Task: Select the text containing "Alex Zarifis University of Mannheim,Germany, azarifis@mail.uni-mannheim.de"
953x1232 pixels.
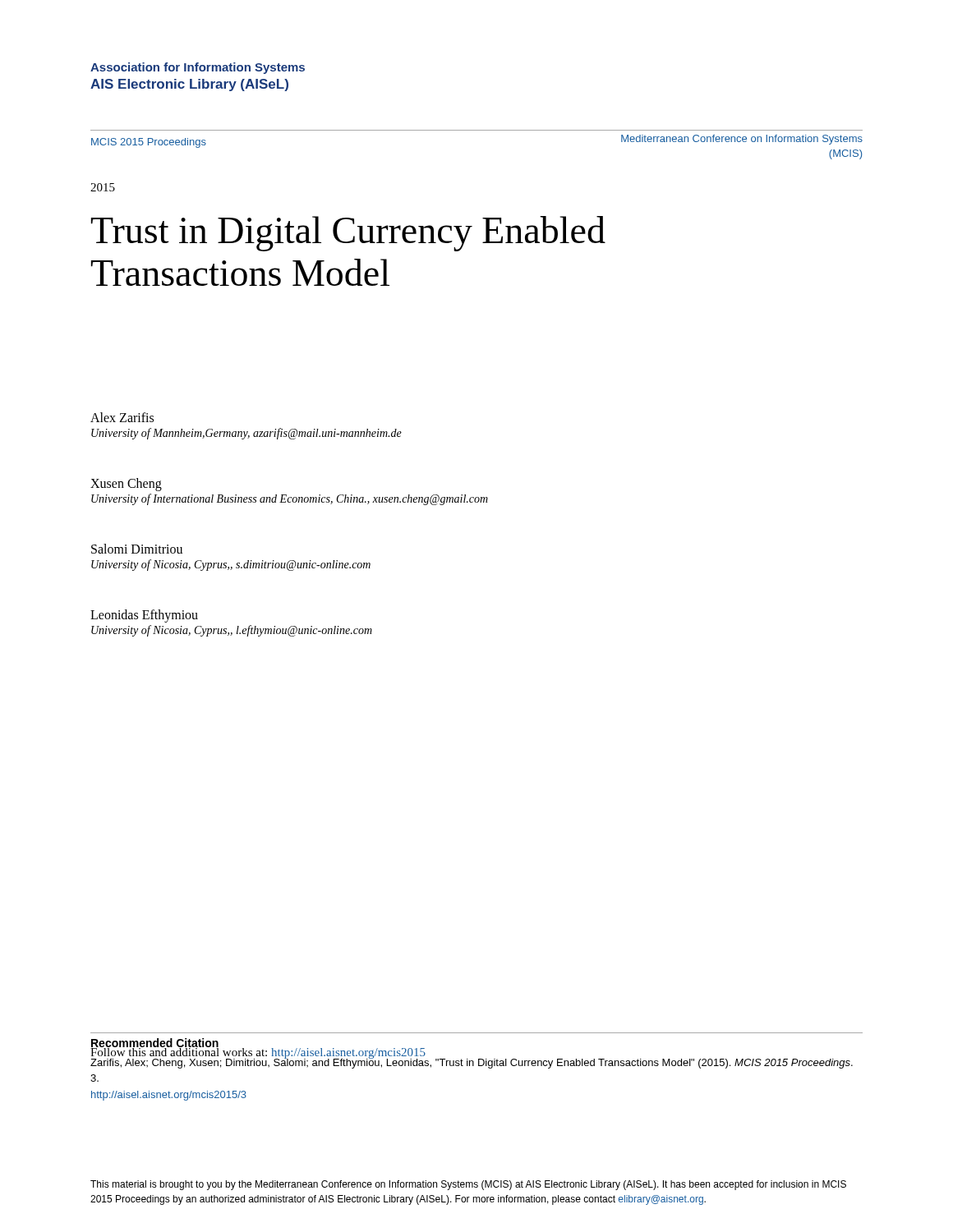Action: pos(122,417)
